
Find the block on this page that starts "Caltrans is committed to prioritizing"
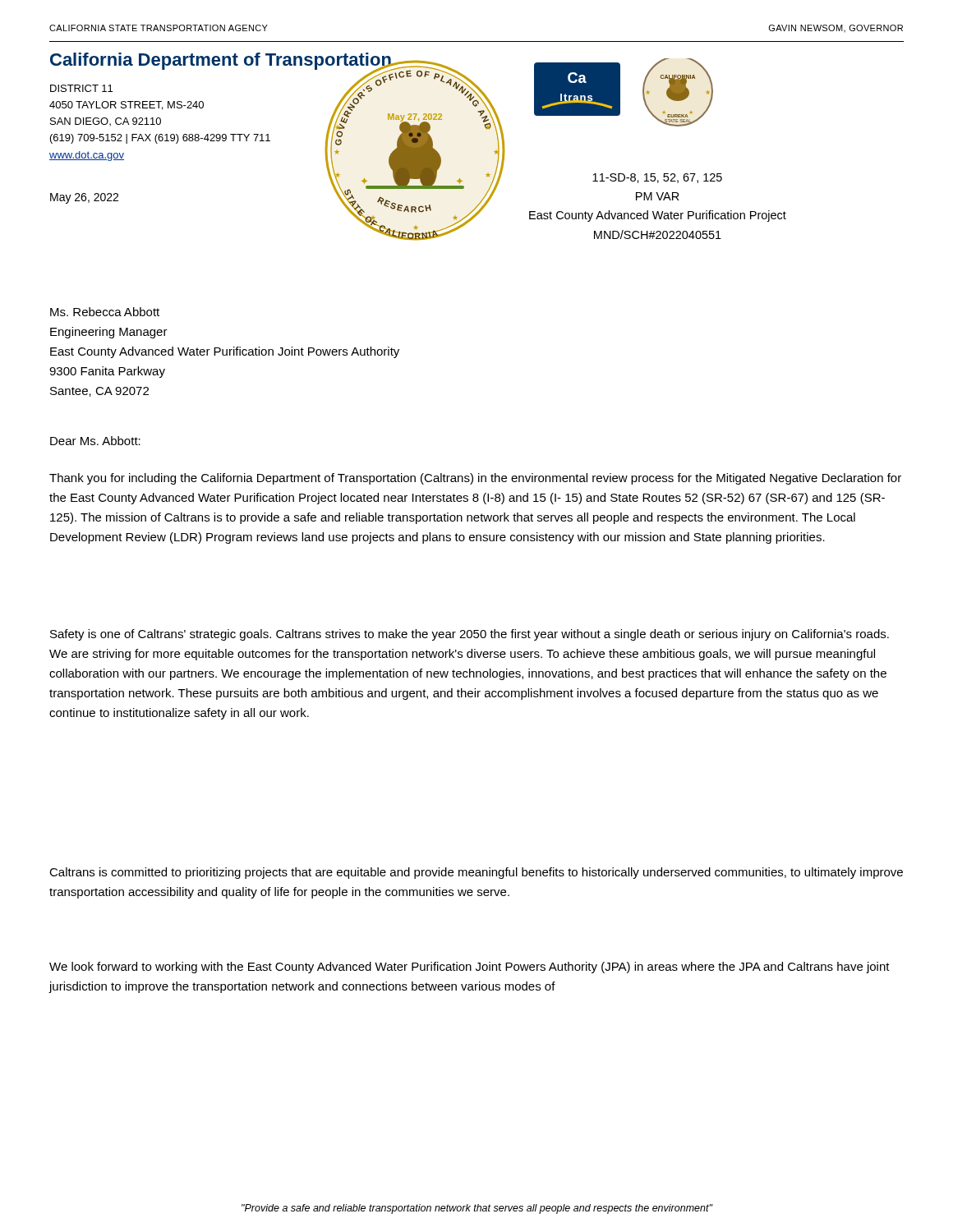coord(476,882)
